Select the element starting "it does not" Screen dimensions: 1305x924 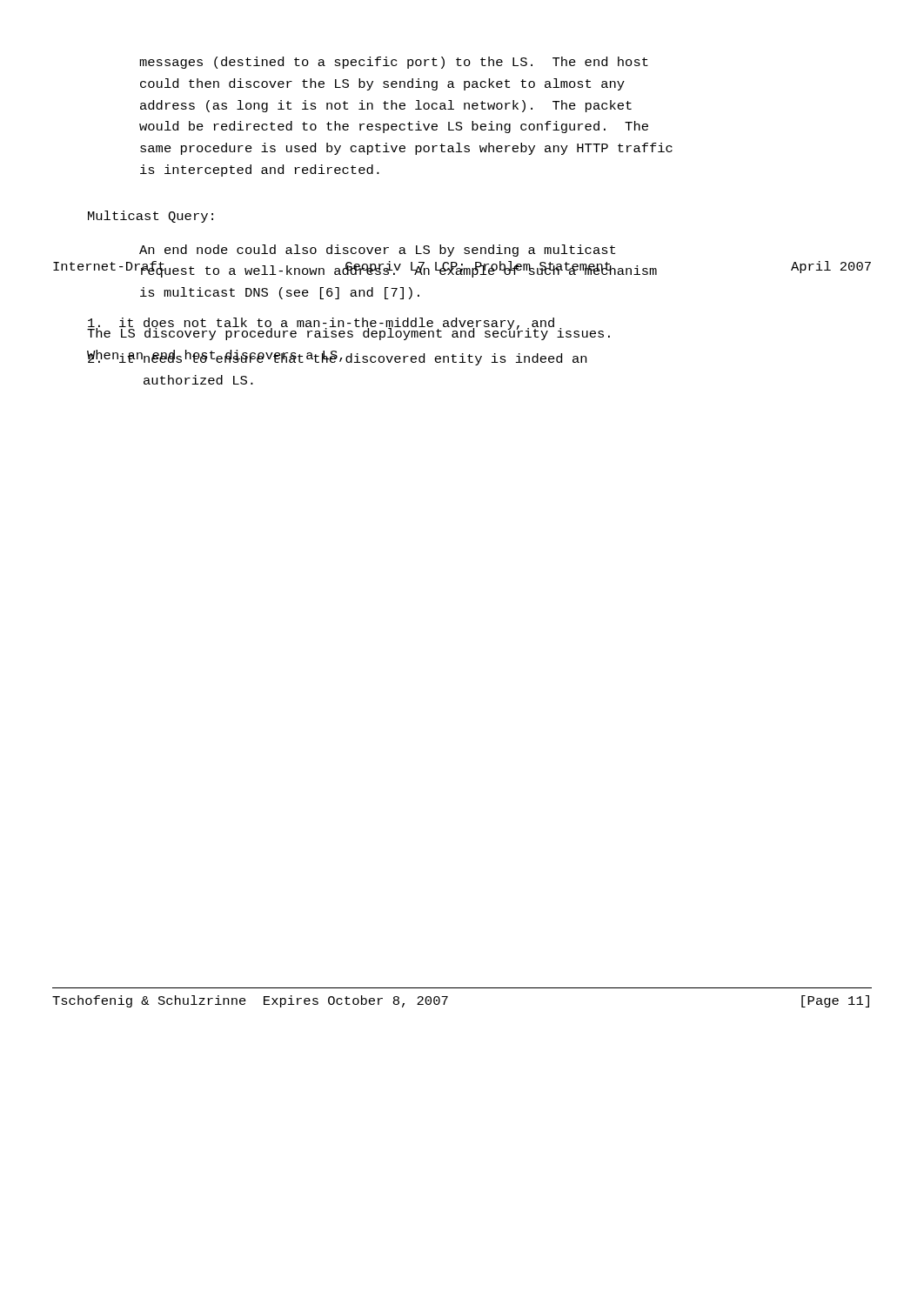coord(470,324)
